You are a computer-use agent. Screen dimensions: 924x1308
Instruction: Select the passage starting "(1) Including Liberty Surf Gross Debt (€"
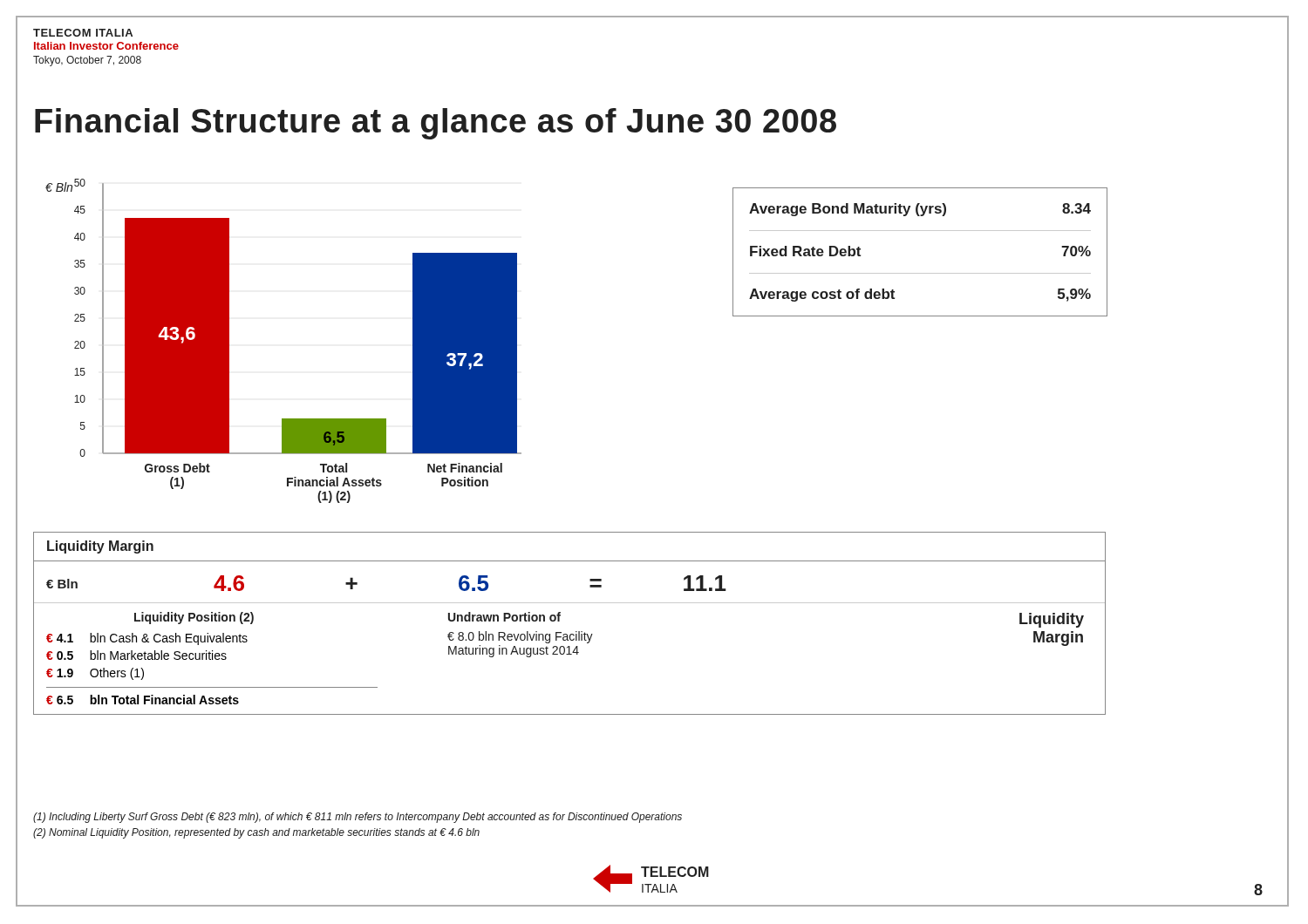click(569, 825)
